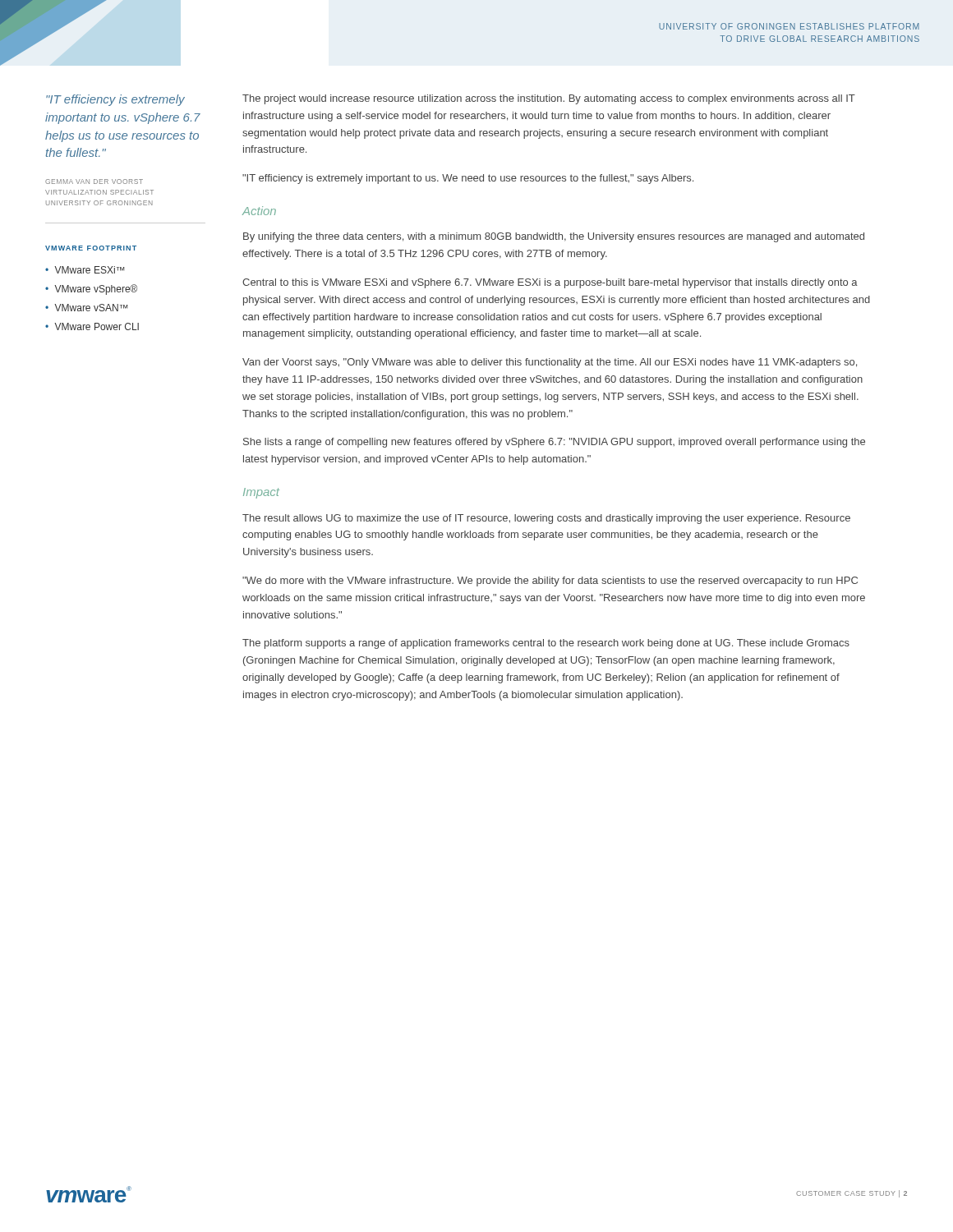This screenshot has width=953, height=1232.
Task: Select the text starting "The project would increase resource utilization"
Action: click(549, 124)
